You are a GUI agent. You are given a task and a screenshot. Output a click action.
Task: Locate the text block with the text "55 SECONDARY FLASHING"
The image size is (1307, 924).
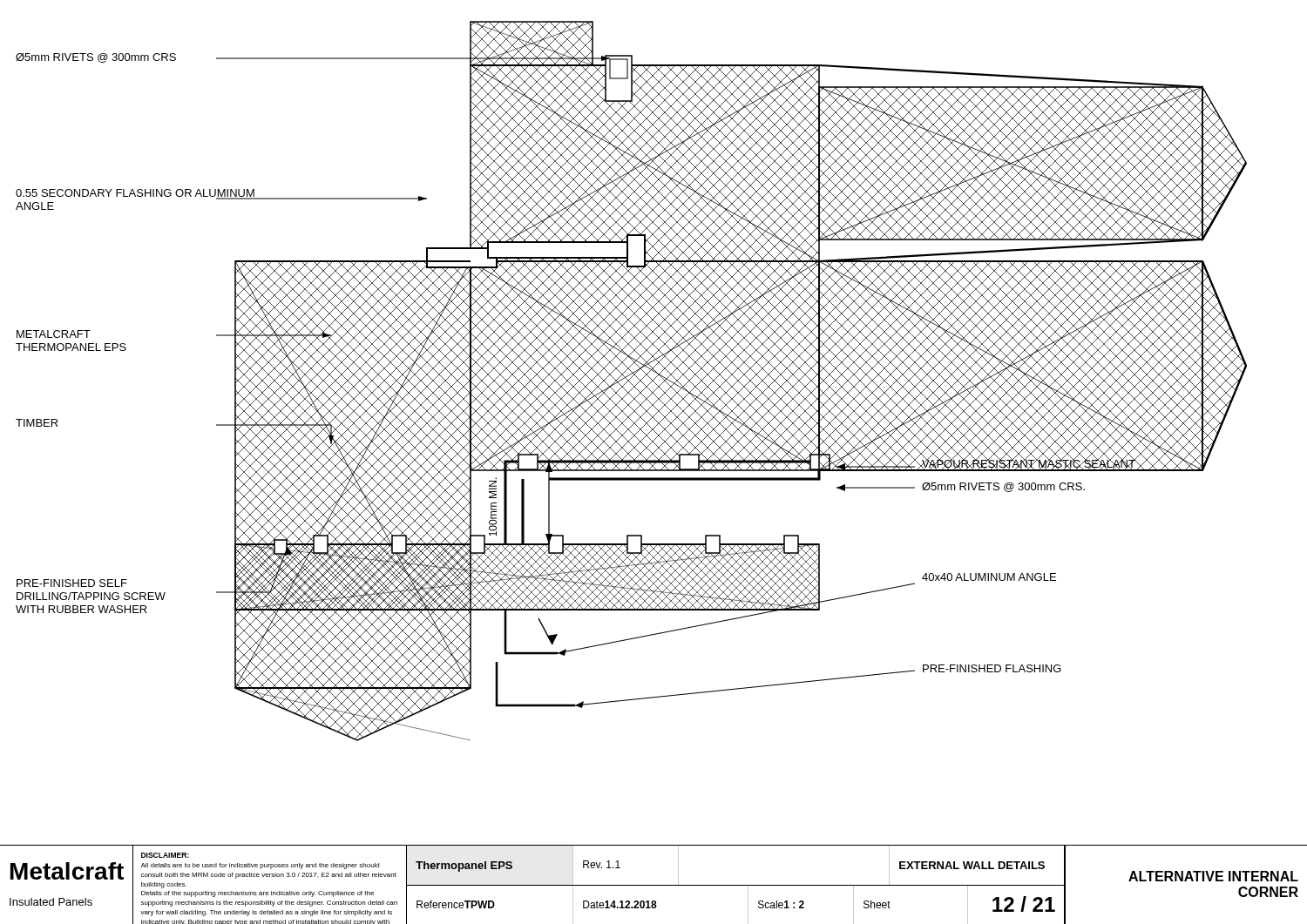(x=135, y=199)
